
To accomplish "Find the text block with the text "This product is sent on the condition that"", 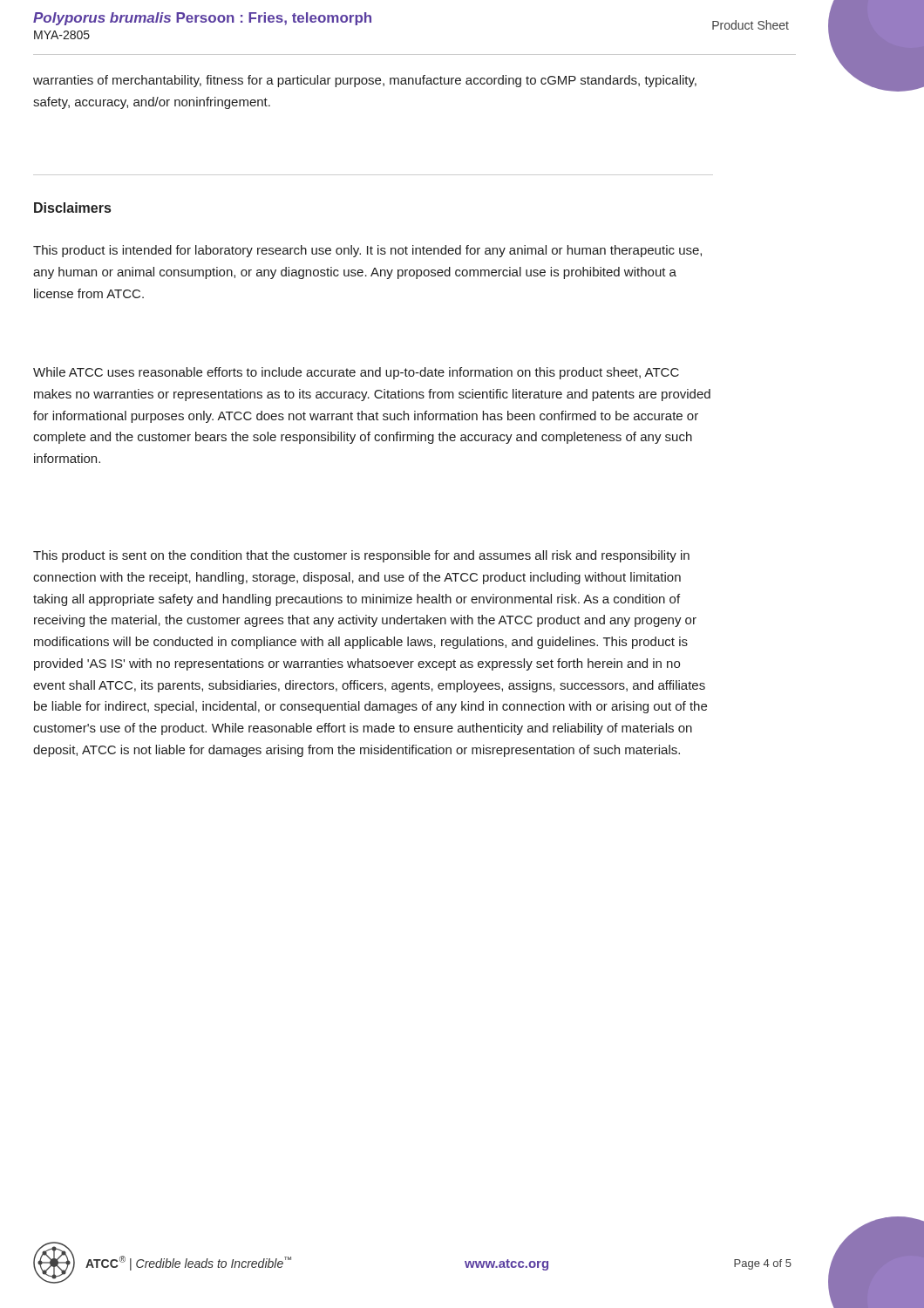I will click(370, 652).
